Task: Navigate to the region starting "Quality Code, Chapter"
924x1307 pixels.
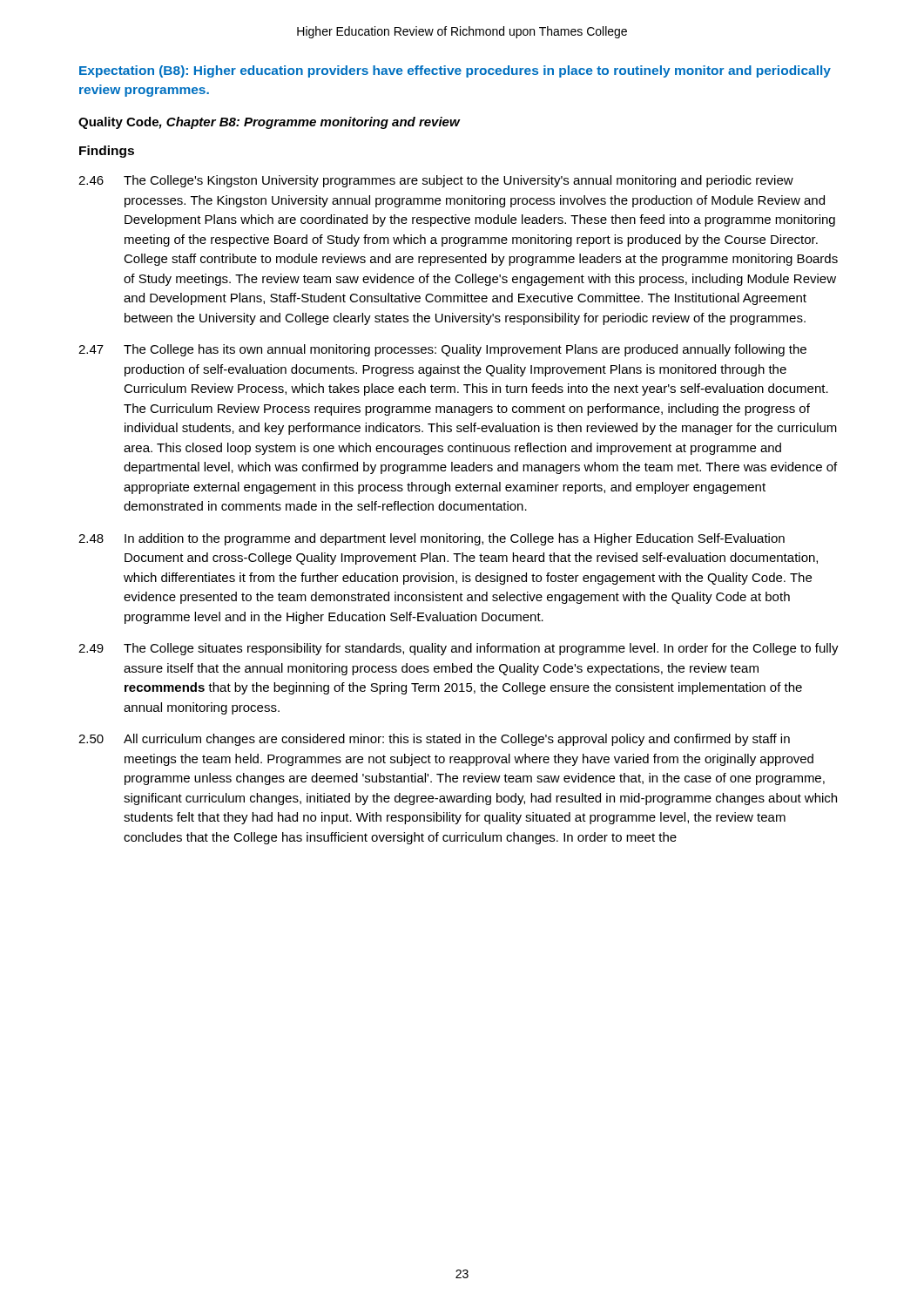Action: (x=269, y=122)
